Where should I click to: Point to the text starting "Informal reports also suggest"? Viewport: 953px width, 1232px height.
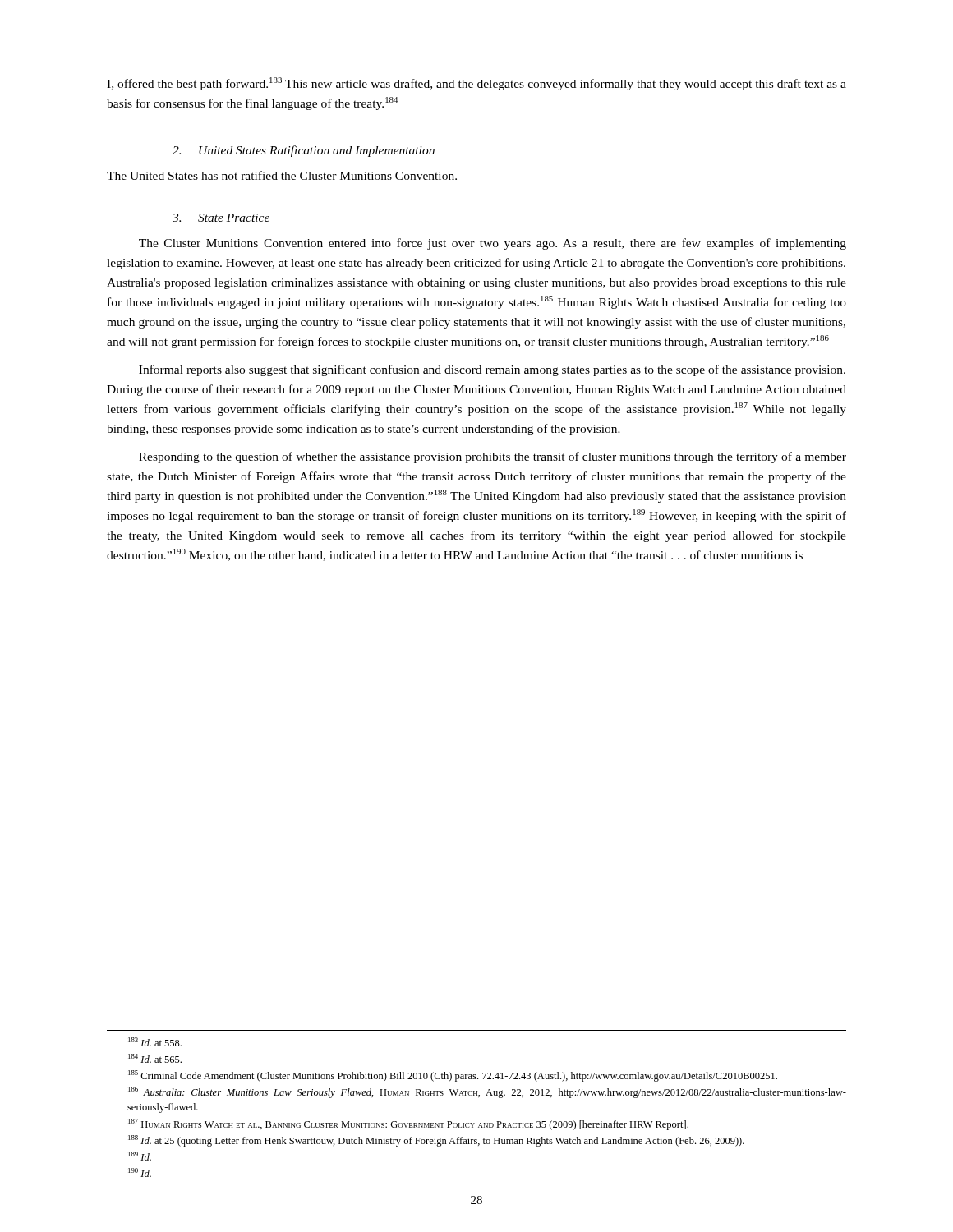(x=476, y=399)
